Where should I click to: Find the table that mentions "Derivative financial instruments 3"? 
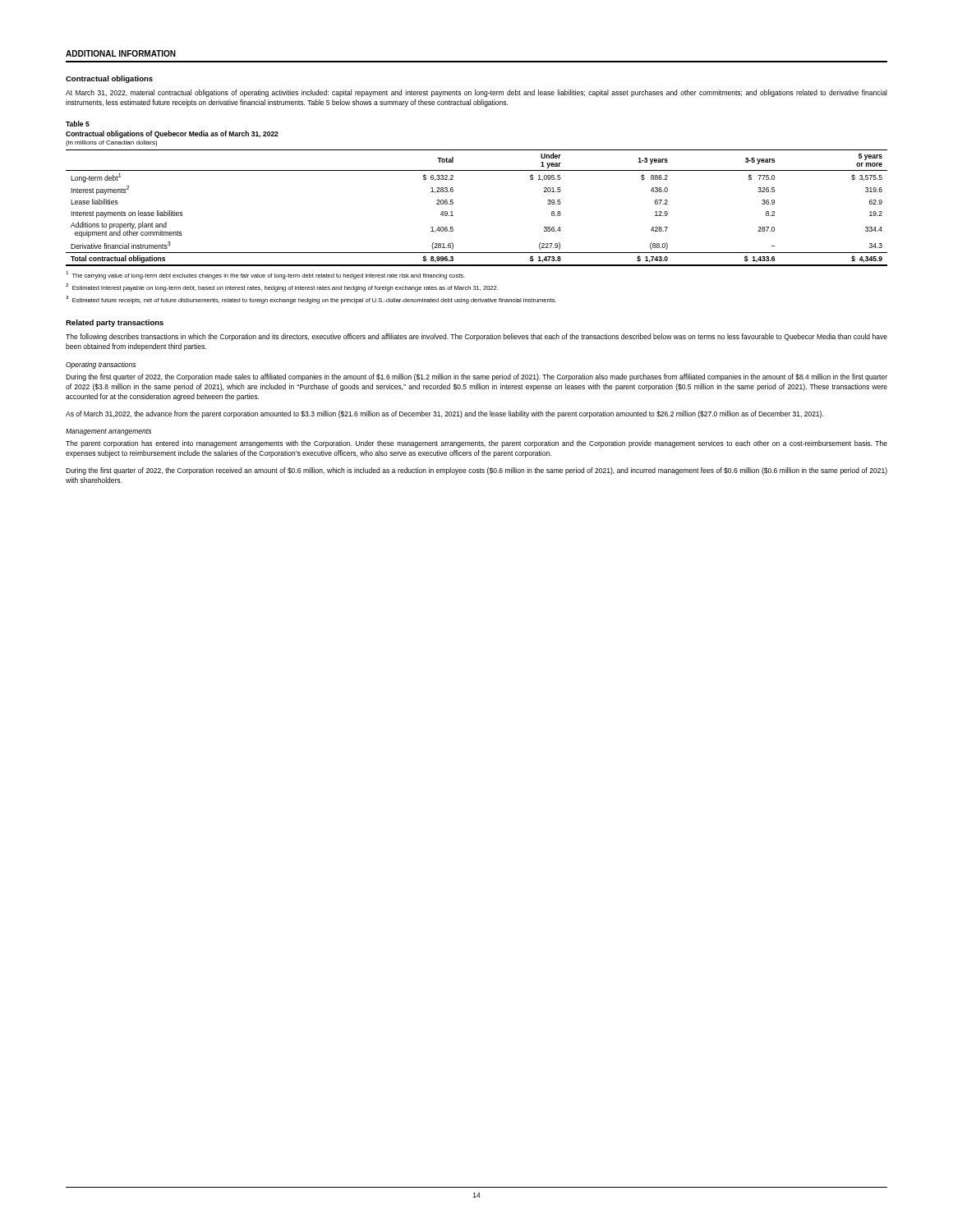click(x=476, y=208)
